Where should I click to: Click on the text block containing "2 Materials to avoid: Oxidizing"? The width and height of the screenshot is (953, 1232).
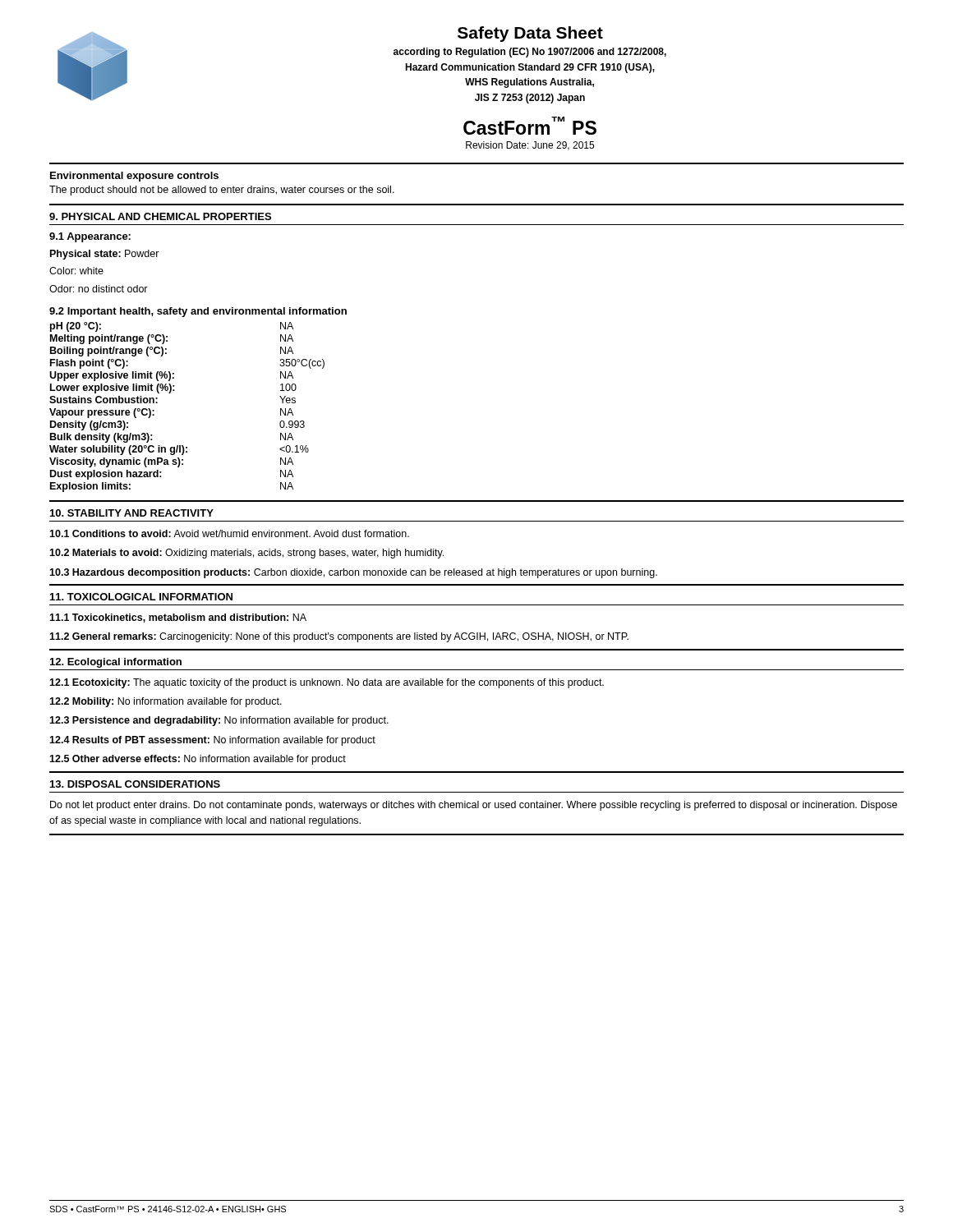click(247, 553)
